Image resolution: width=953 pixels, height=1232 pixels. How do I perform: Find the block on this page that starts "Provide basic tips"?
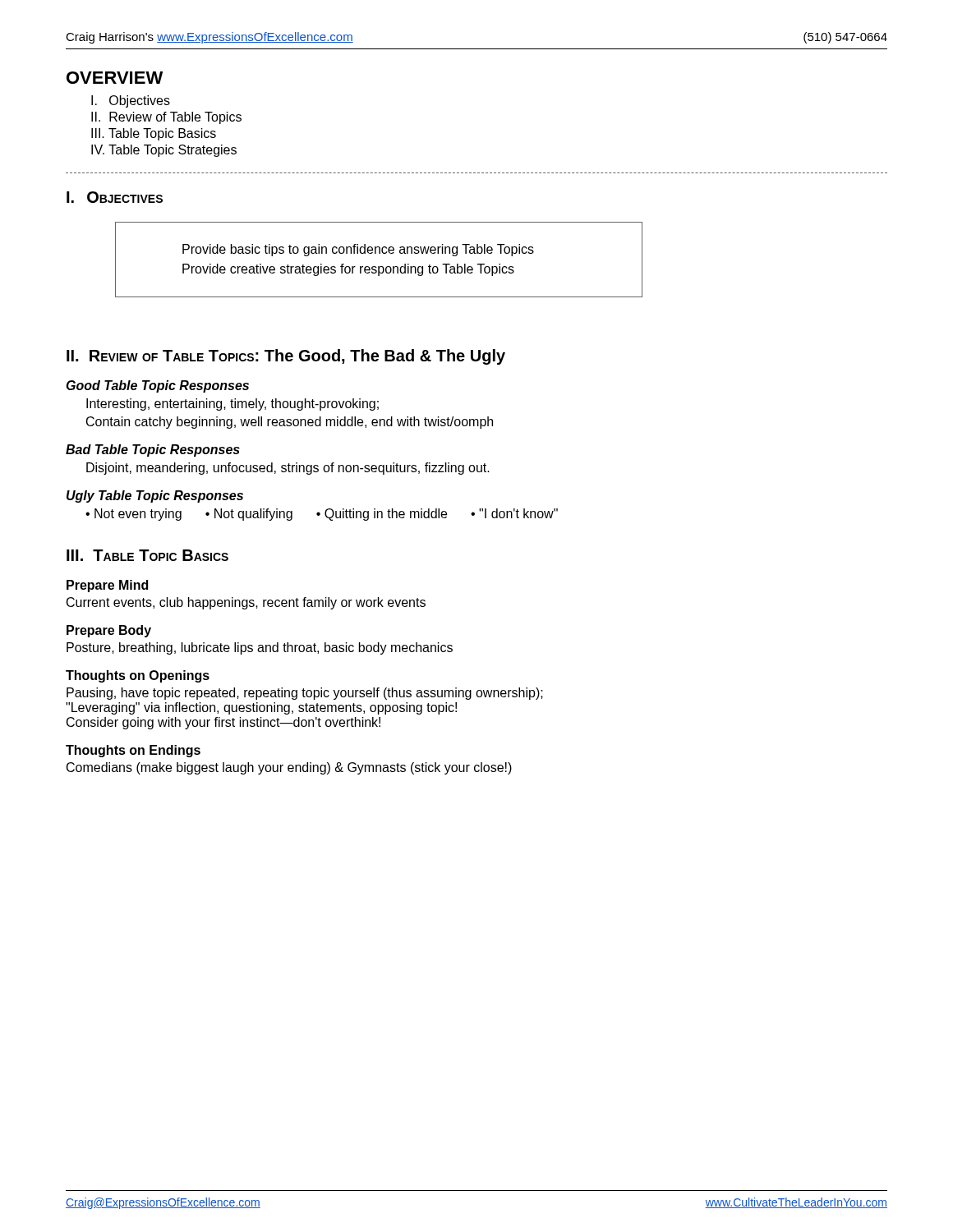[395, 260]
